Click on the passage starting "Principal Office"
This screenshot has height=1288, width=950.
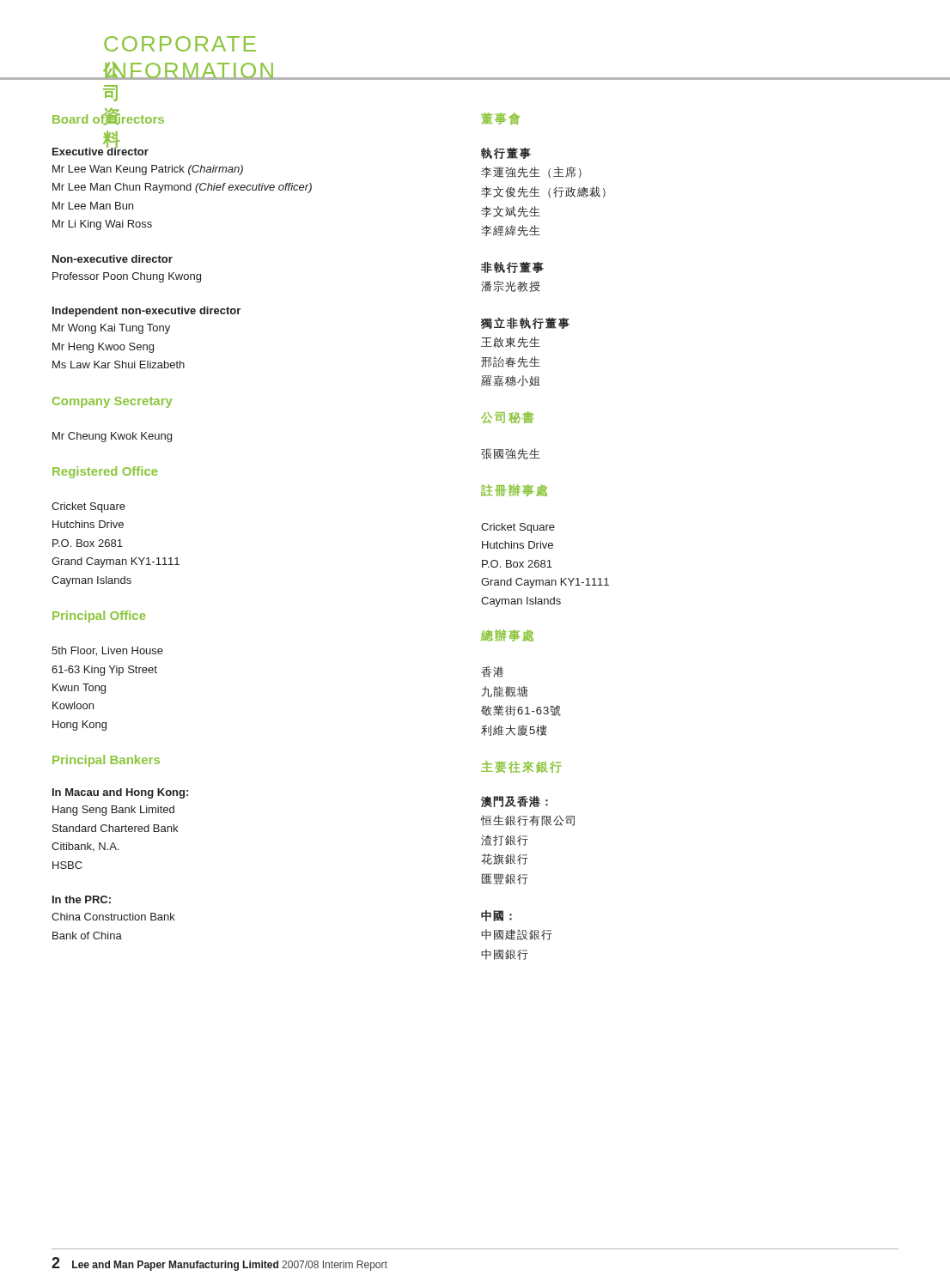[99, 617]
